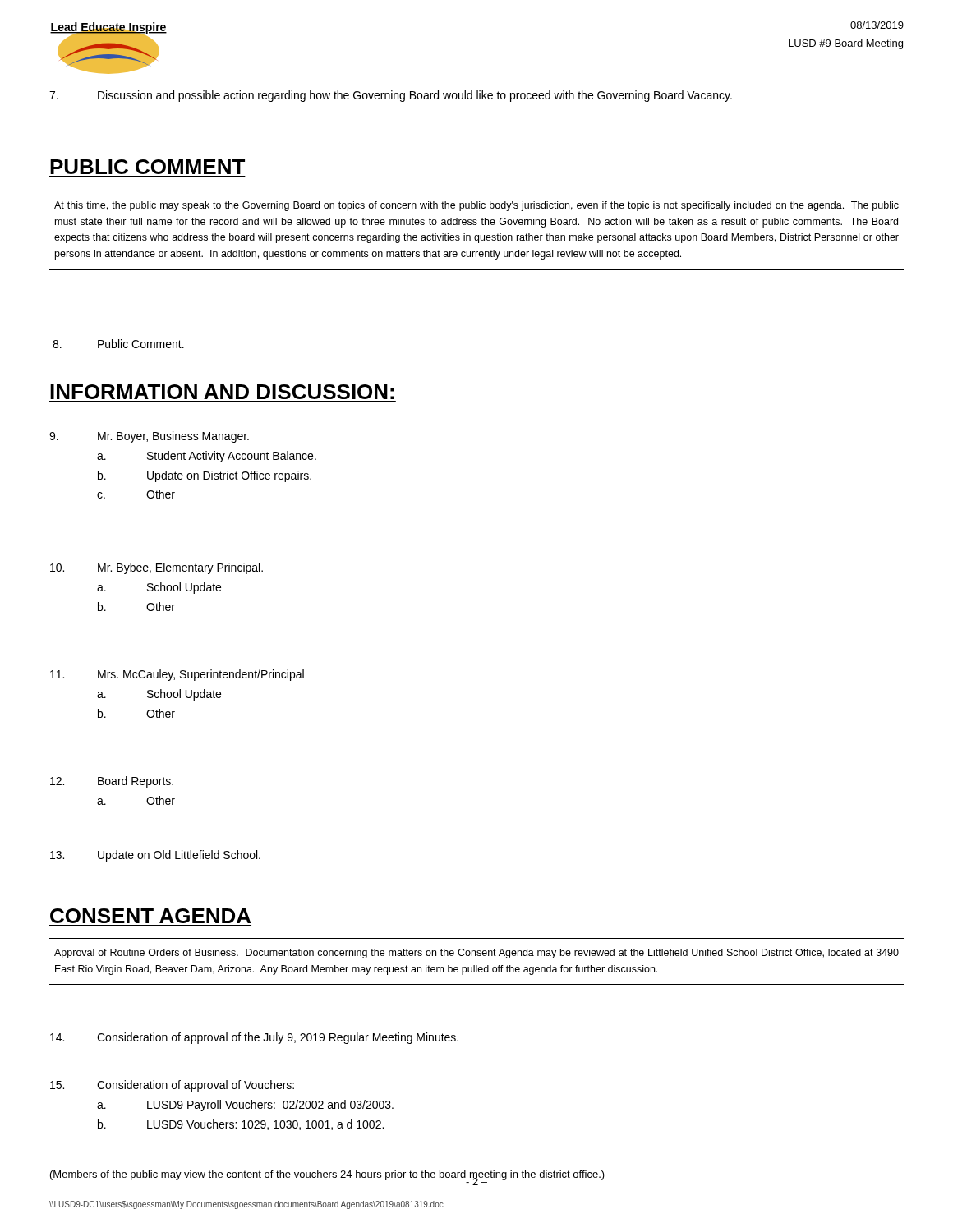This screenshot has width=953, height=1232.
Task: Click where it says "CONSENT AGENDA"
Action: 150,916
